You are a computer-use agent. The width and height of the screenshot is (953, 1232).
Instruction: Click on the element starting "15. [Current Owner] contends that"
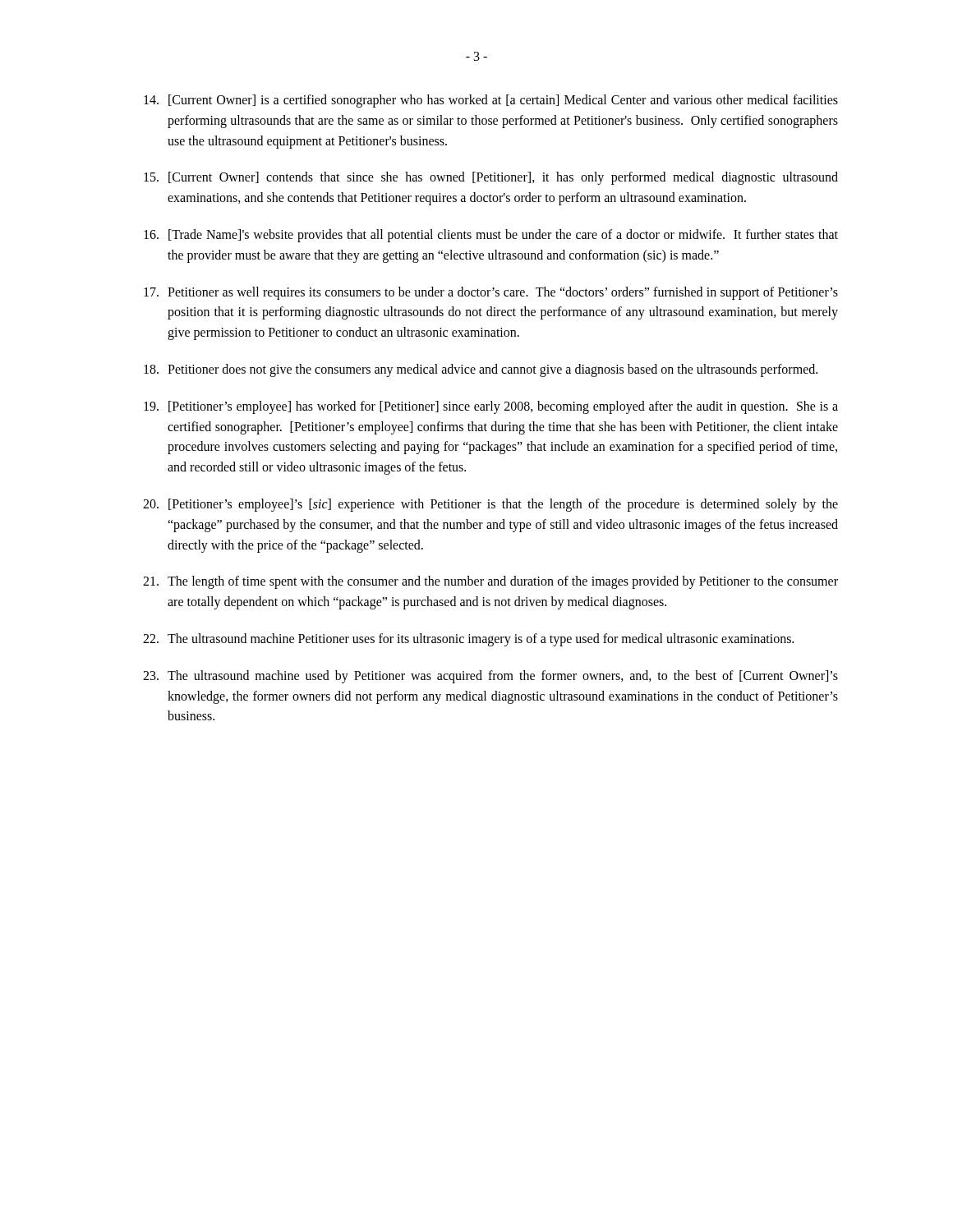click(476, 188)
